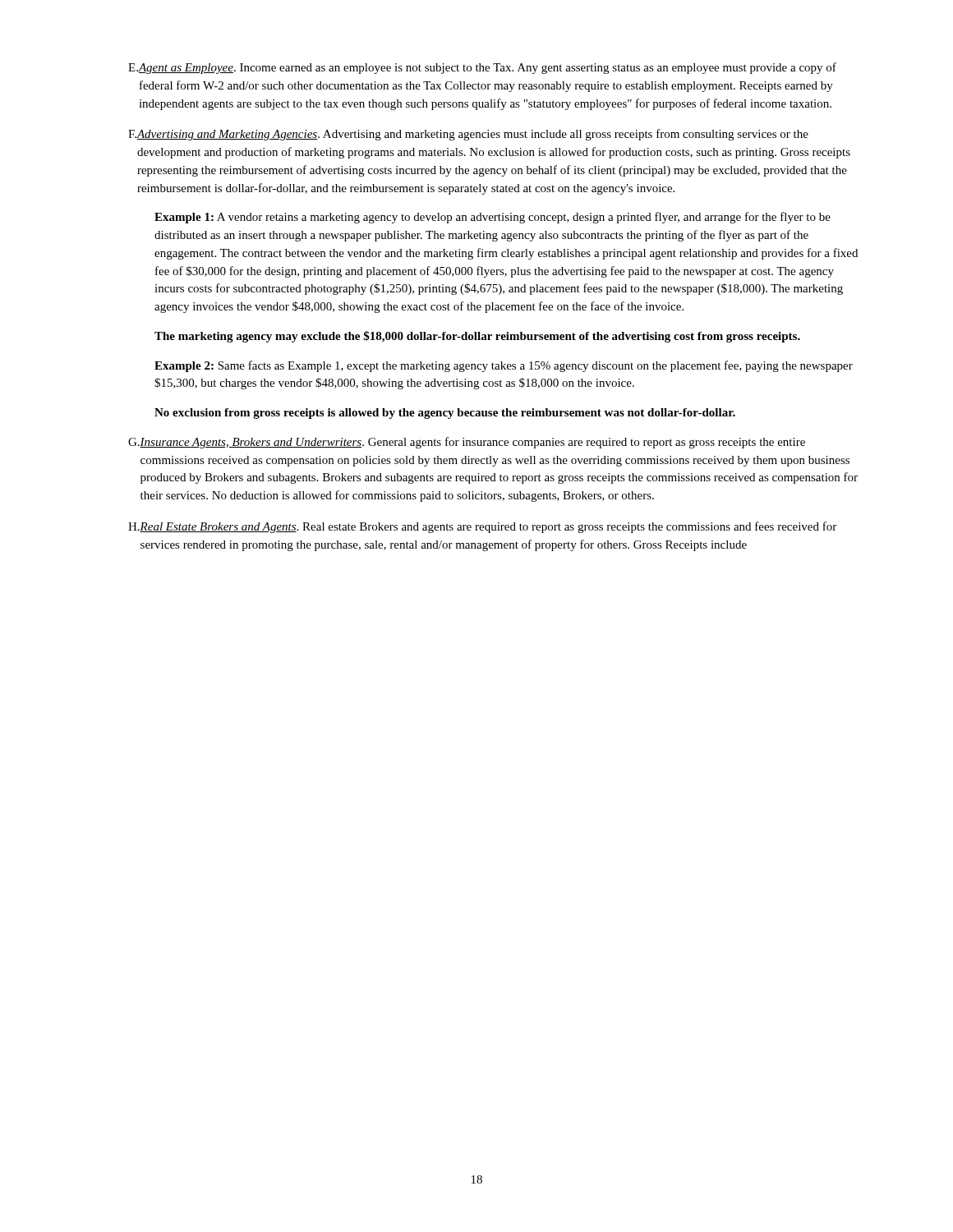The image size is (953, 1232).
Task: Click on the text block starting "Example 2: Same facts as Example 1, except"
Action: [x=504, y=374]
